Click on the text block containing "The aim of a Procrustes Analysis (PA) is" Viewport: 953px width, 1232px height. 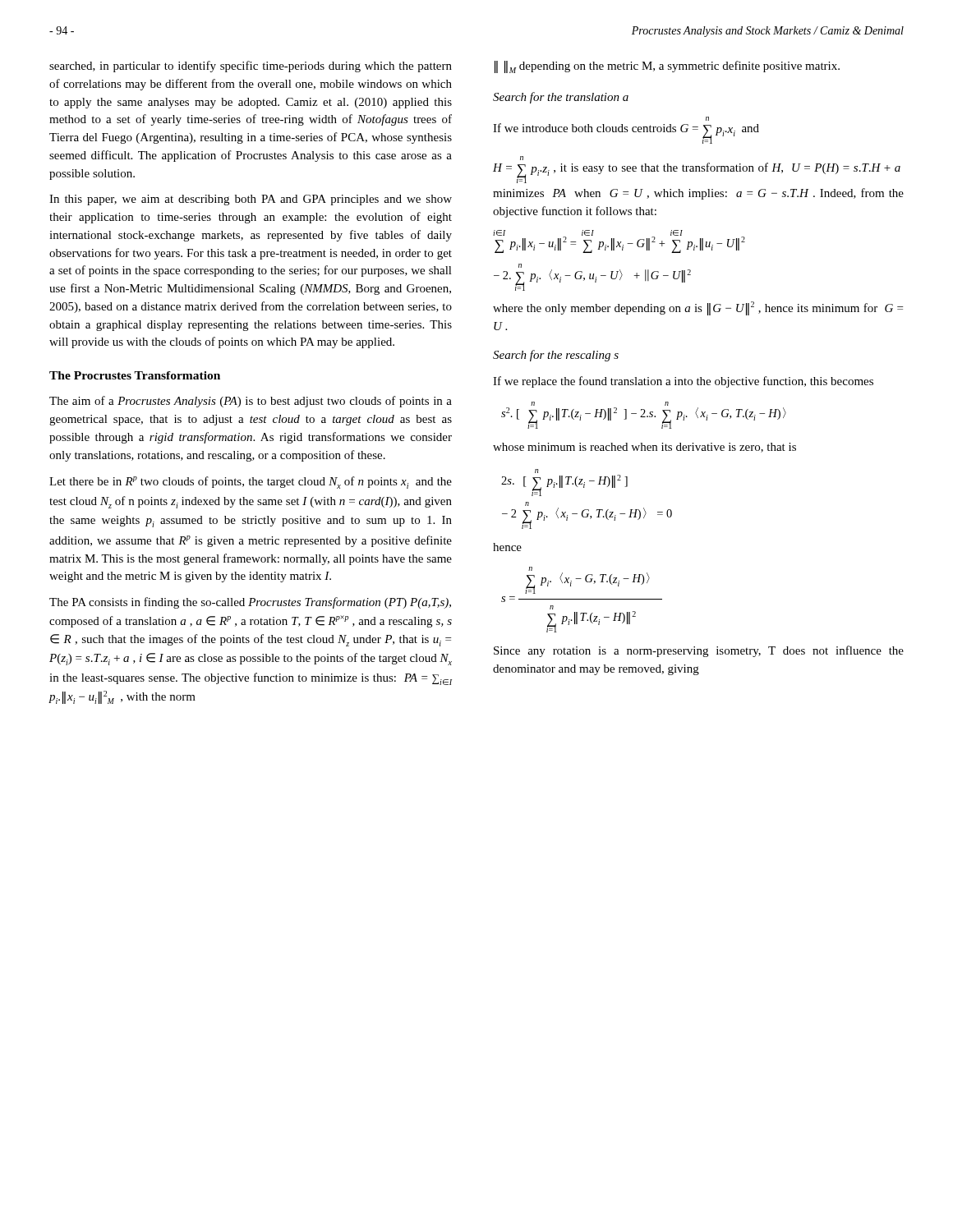(x=251, y=429)
